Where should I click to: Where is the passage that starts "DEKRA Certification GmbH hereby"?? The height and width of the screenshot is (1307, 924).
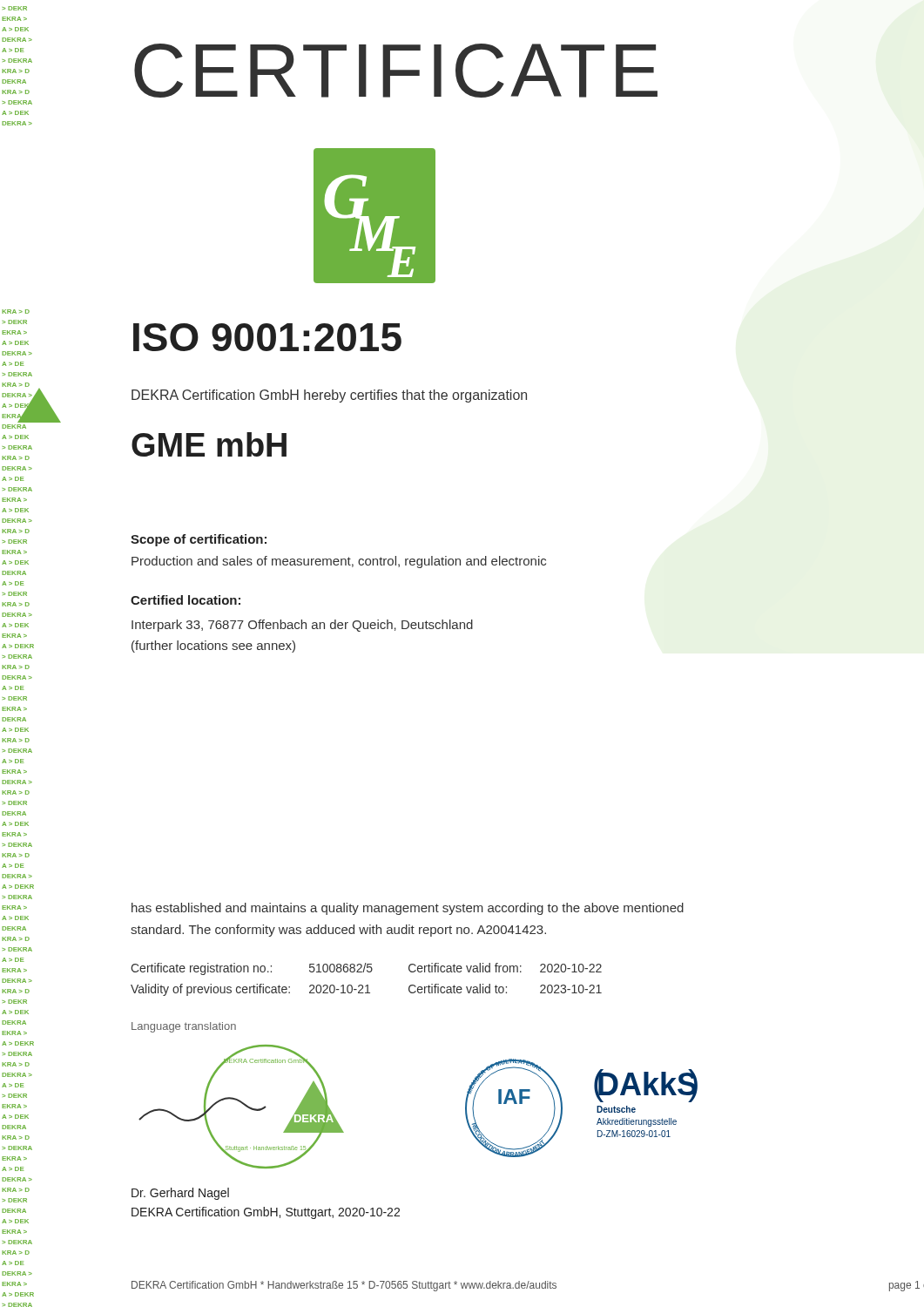pos(329,395)
